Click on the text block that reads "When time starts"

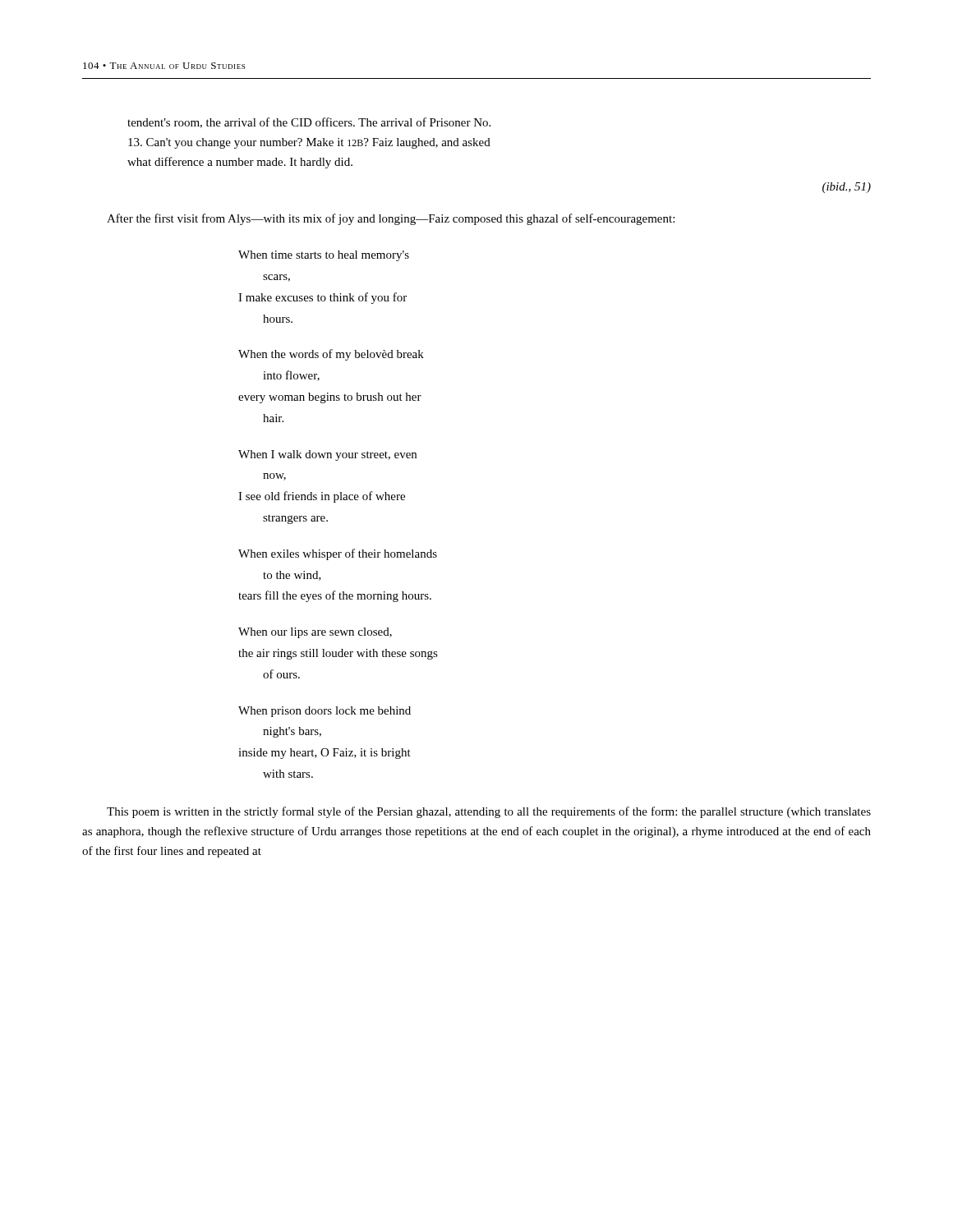pyautogui.click(x=324, y=256)
